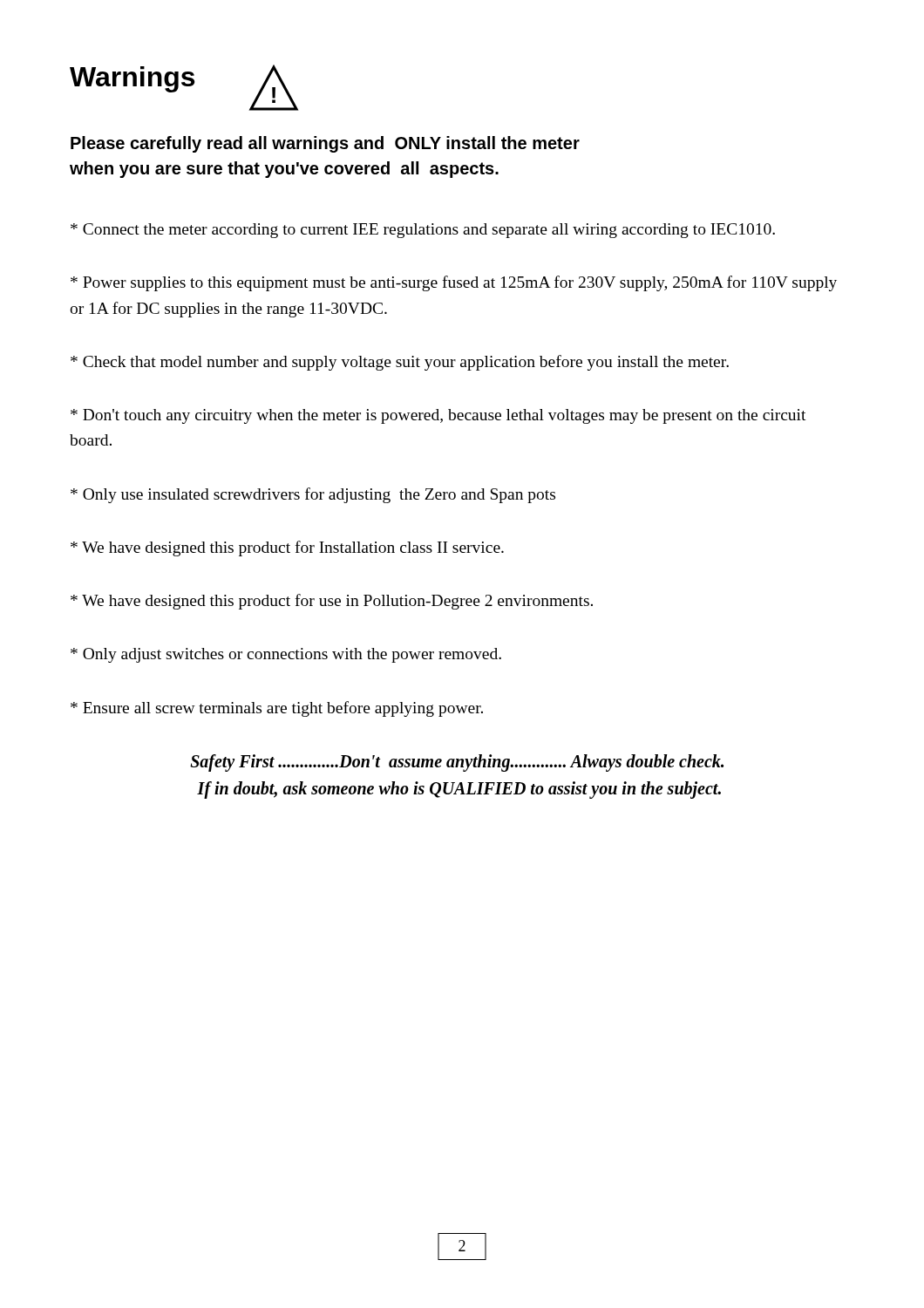This screenshot has height=1308, width=924.
Task: Locate the title
Action: 133,77
